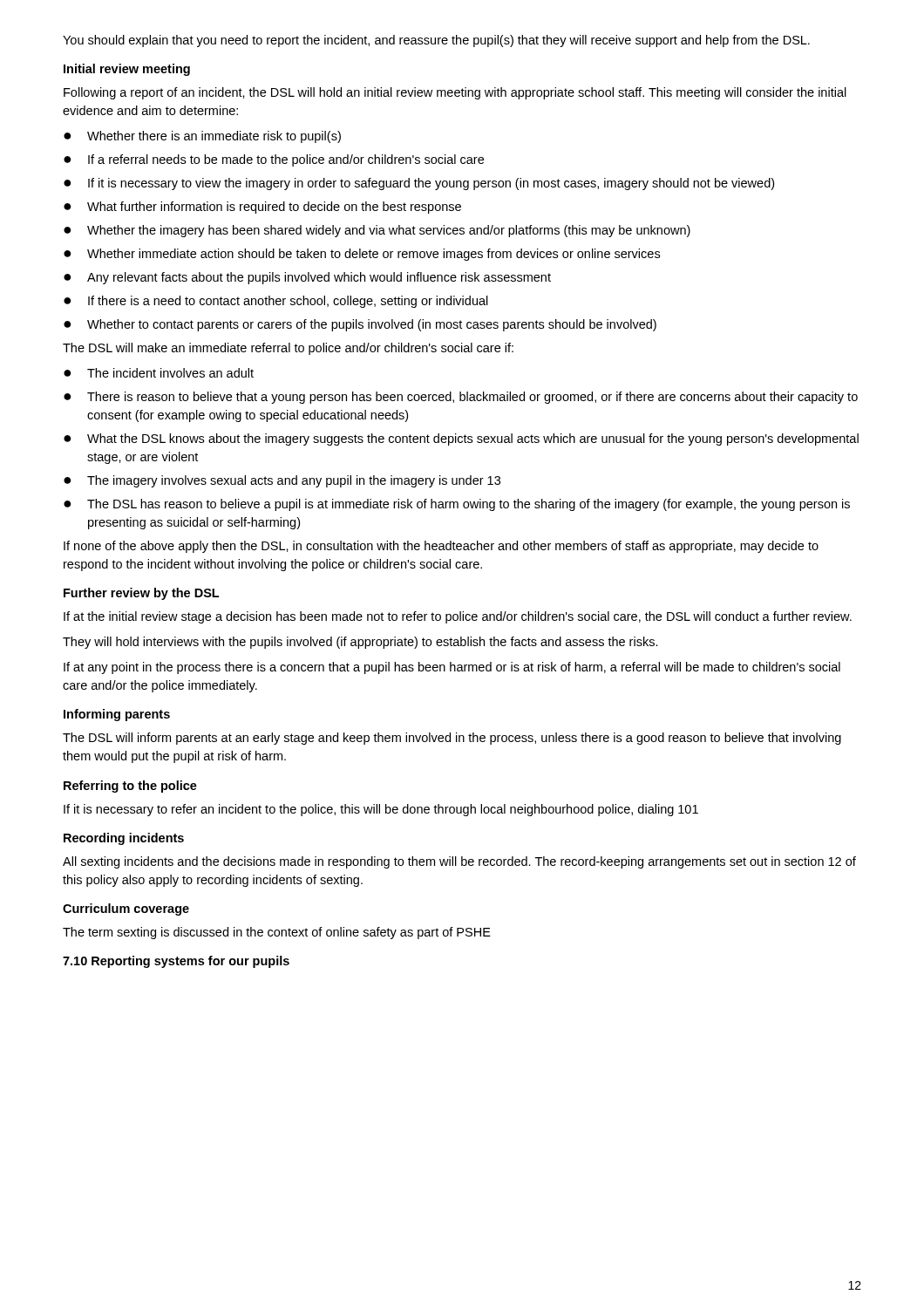Navigate to the text starting "● What further information is"
Viewport: 924px width, 1308px height.
tap(462, 207)
